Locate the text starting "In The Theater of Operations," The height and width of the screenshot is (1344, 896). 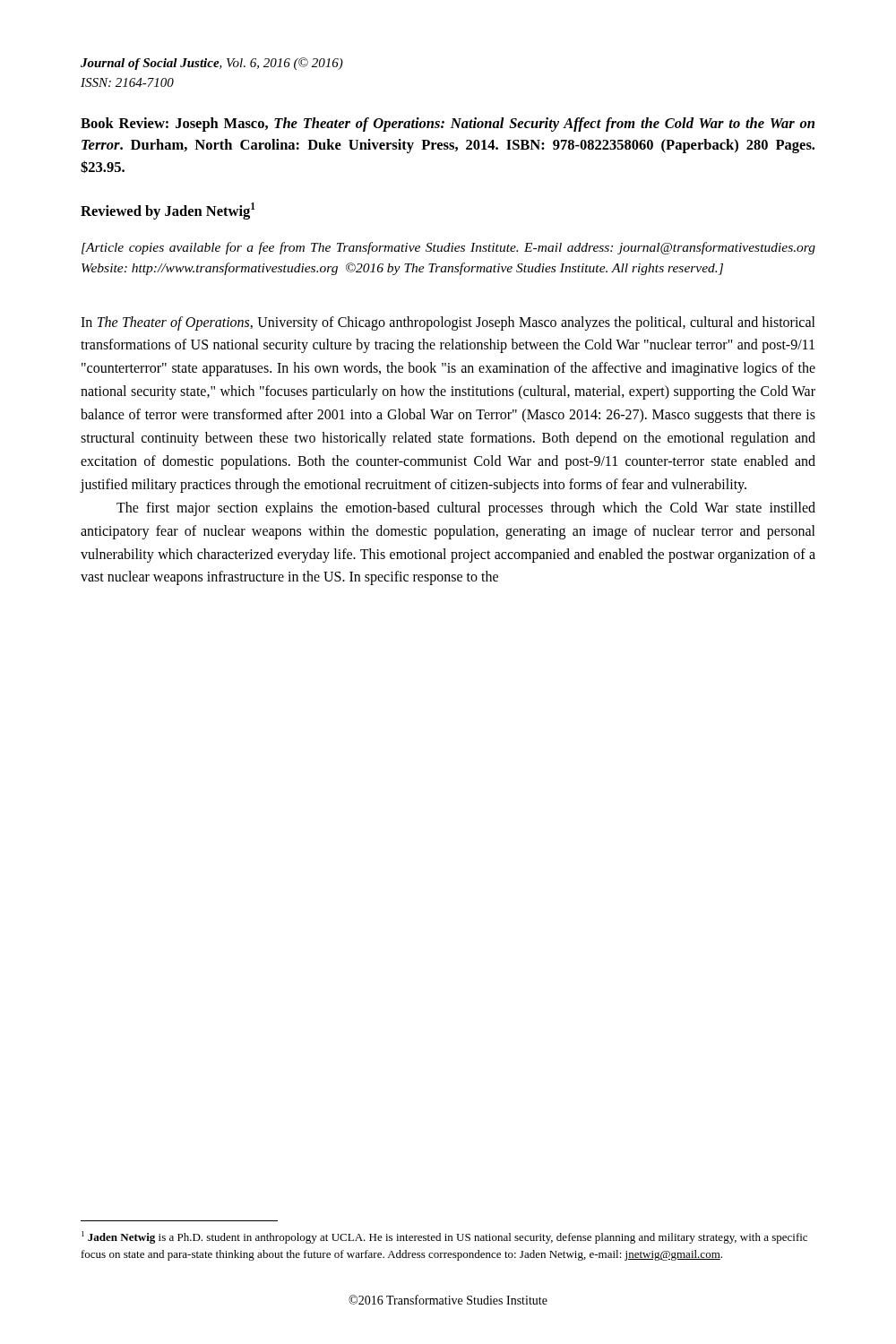448,450
